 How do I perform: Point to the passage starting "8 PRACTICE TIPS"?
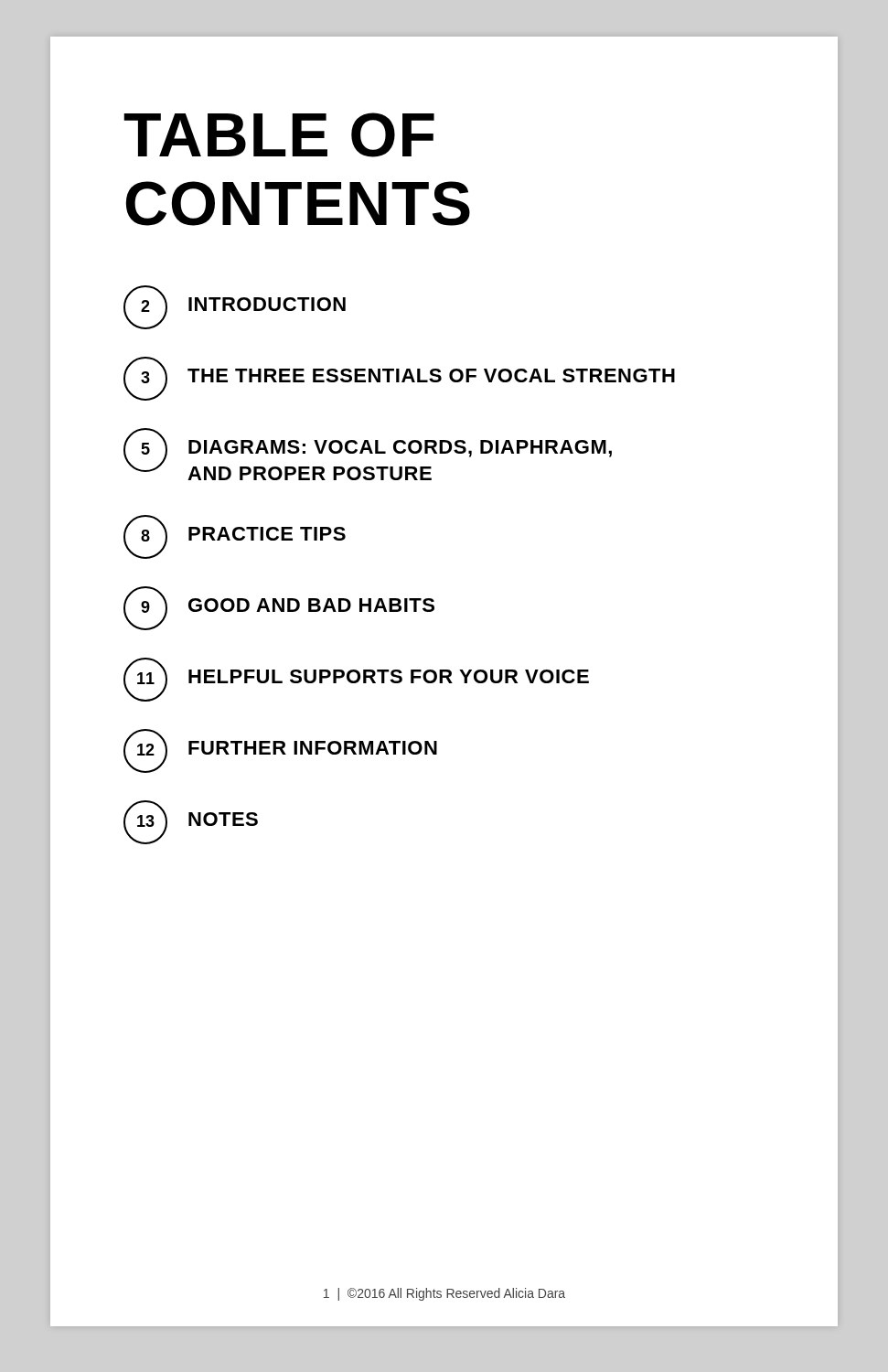235,536
